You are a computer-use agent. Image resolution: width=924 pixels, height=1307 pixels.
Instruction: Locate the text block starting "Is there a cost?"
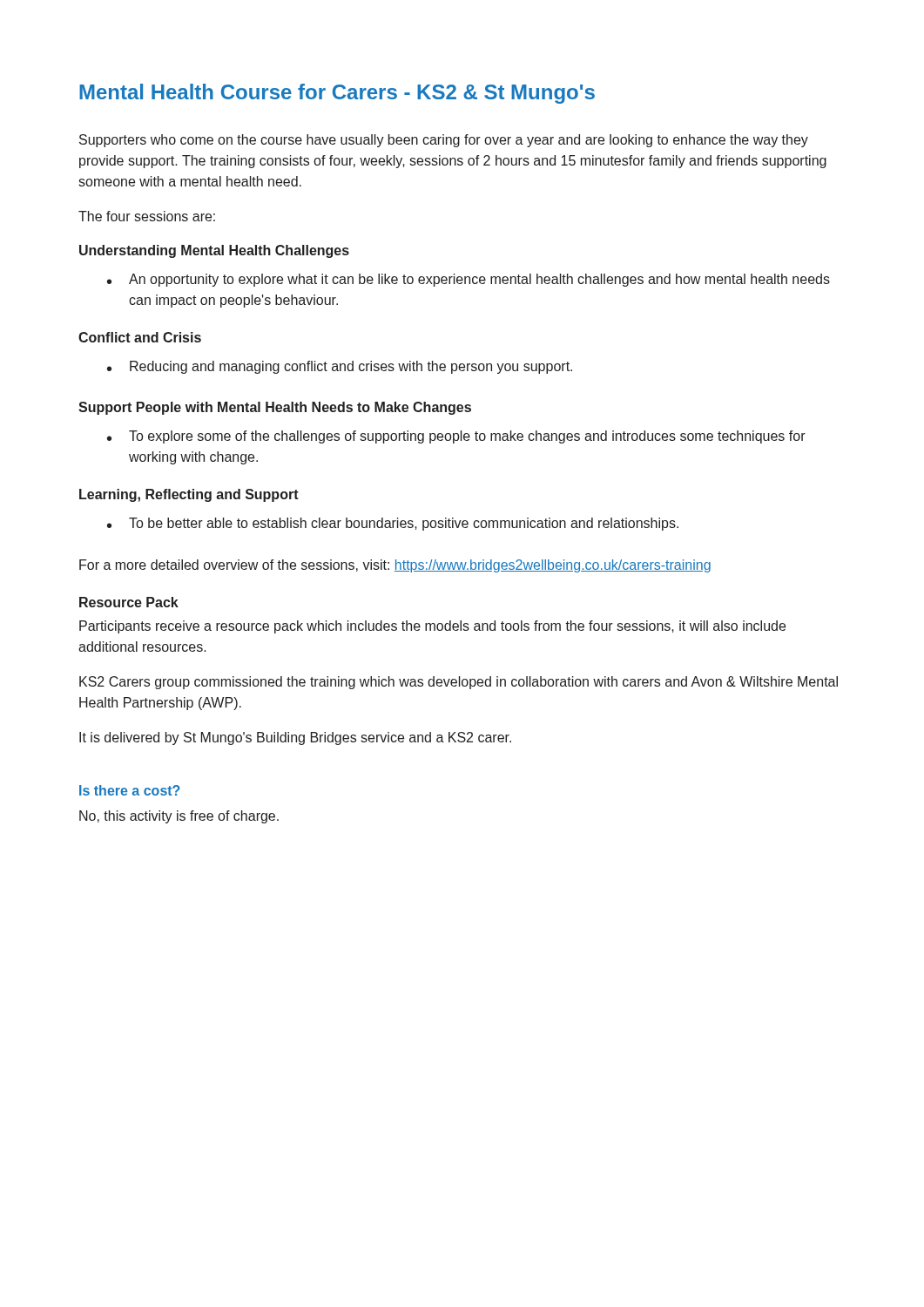click(x=129, y=791)
